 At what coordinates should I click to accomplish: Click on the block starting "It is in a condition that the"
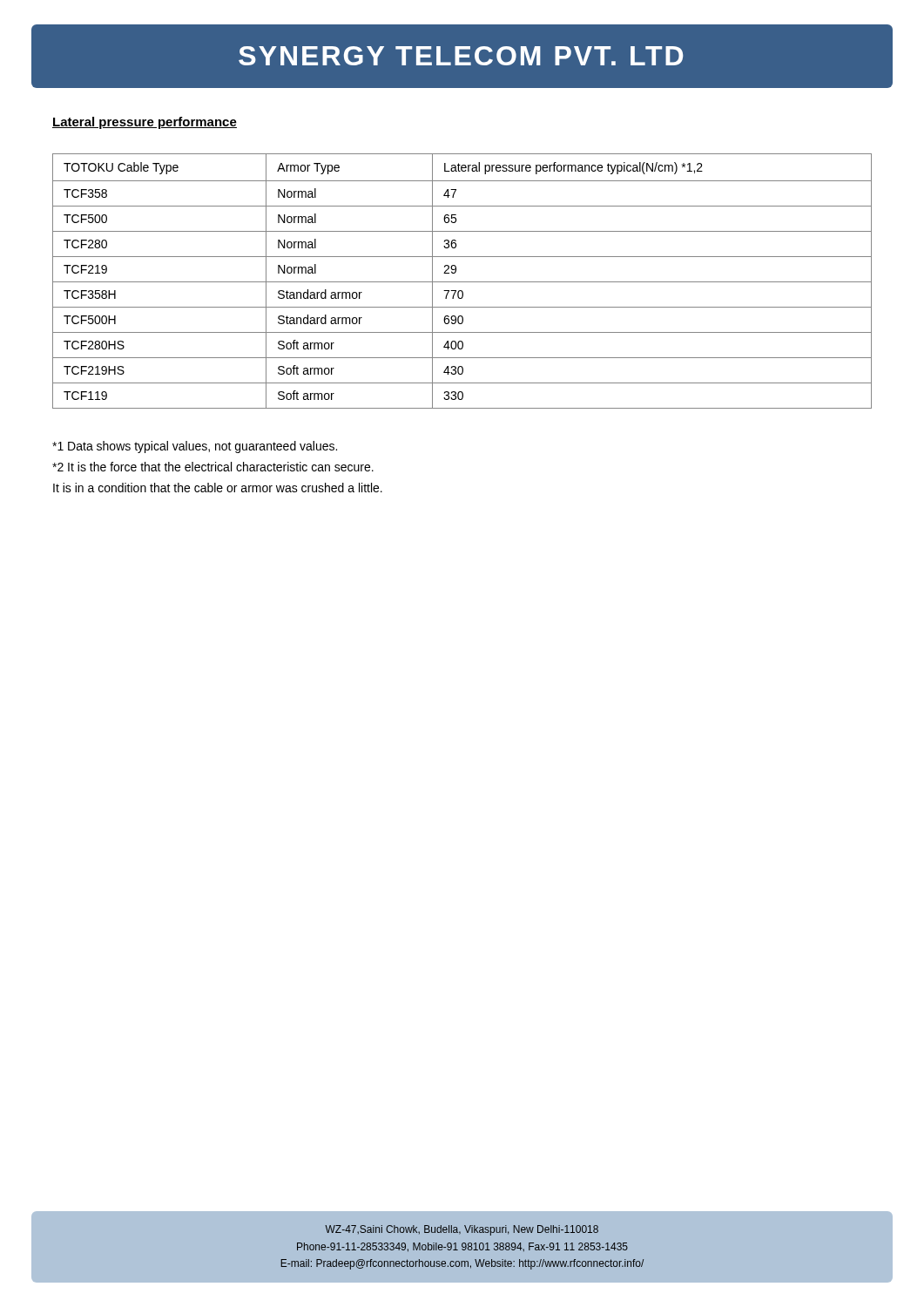218,488
